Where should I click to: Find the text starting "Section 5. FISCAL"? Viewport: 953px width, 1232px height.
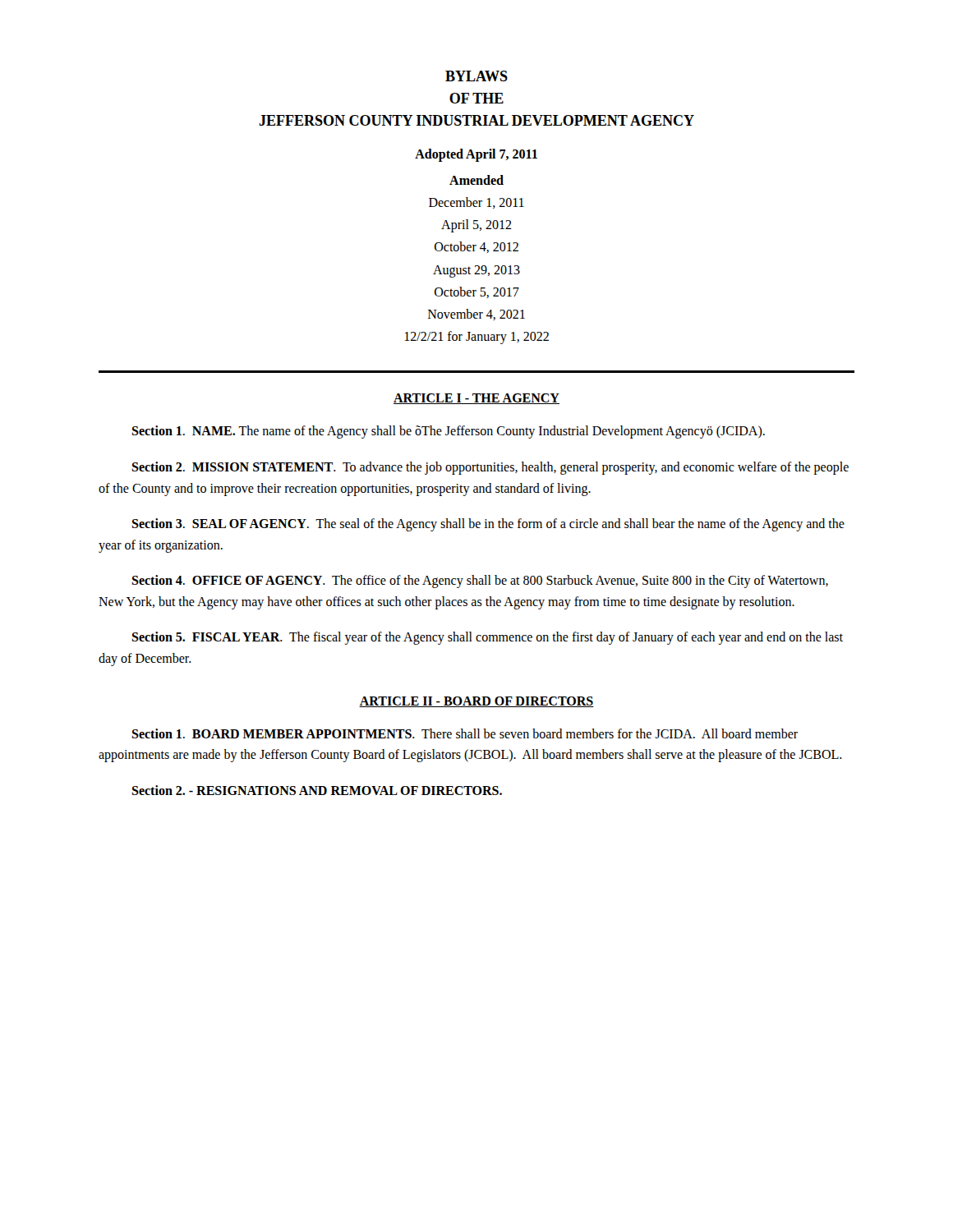tap(471, 648)
